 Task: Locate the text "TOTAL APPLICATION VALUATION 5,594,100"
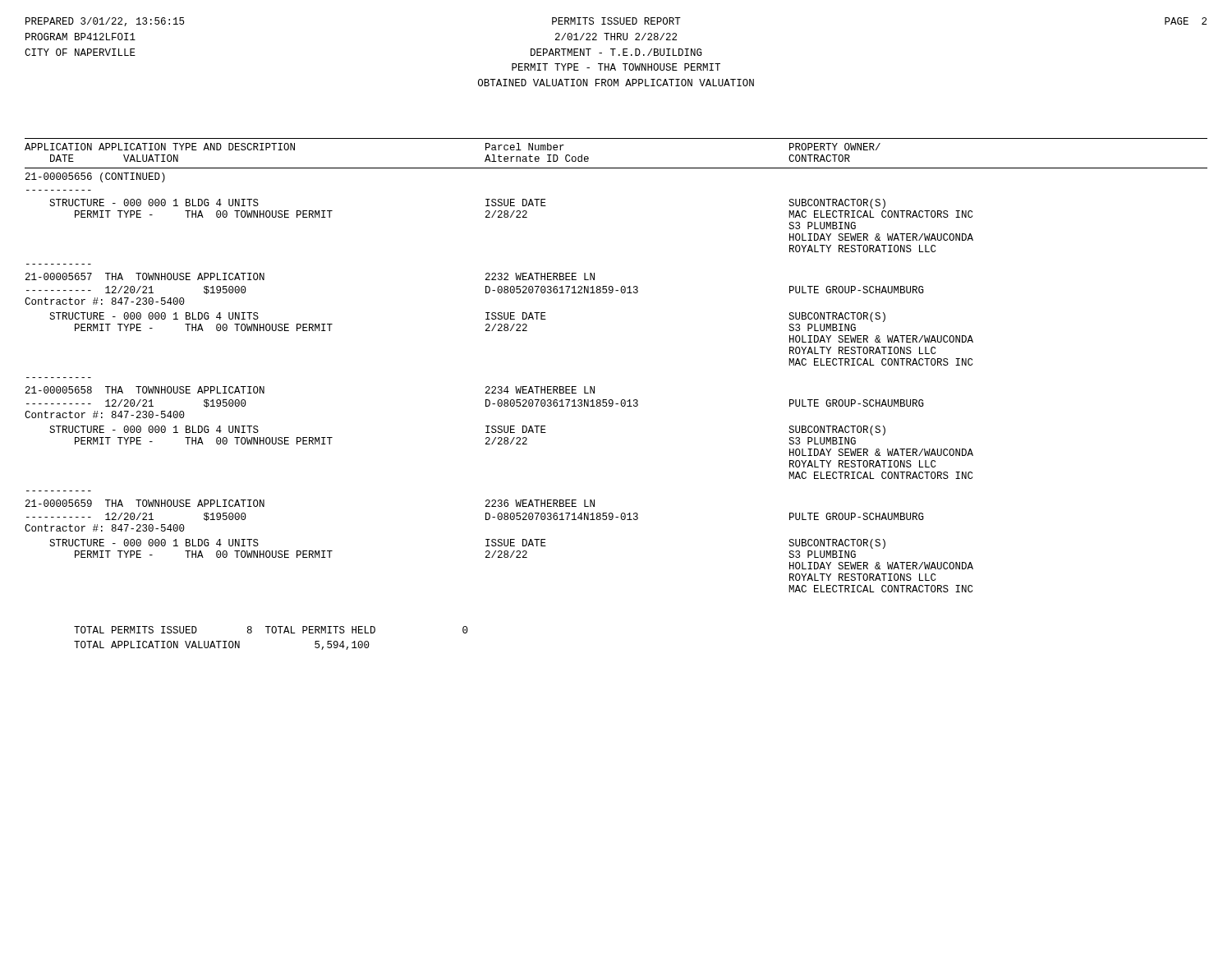[197, 646]
